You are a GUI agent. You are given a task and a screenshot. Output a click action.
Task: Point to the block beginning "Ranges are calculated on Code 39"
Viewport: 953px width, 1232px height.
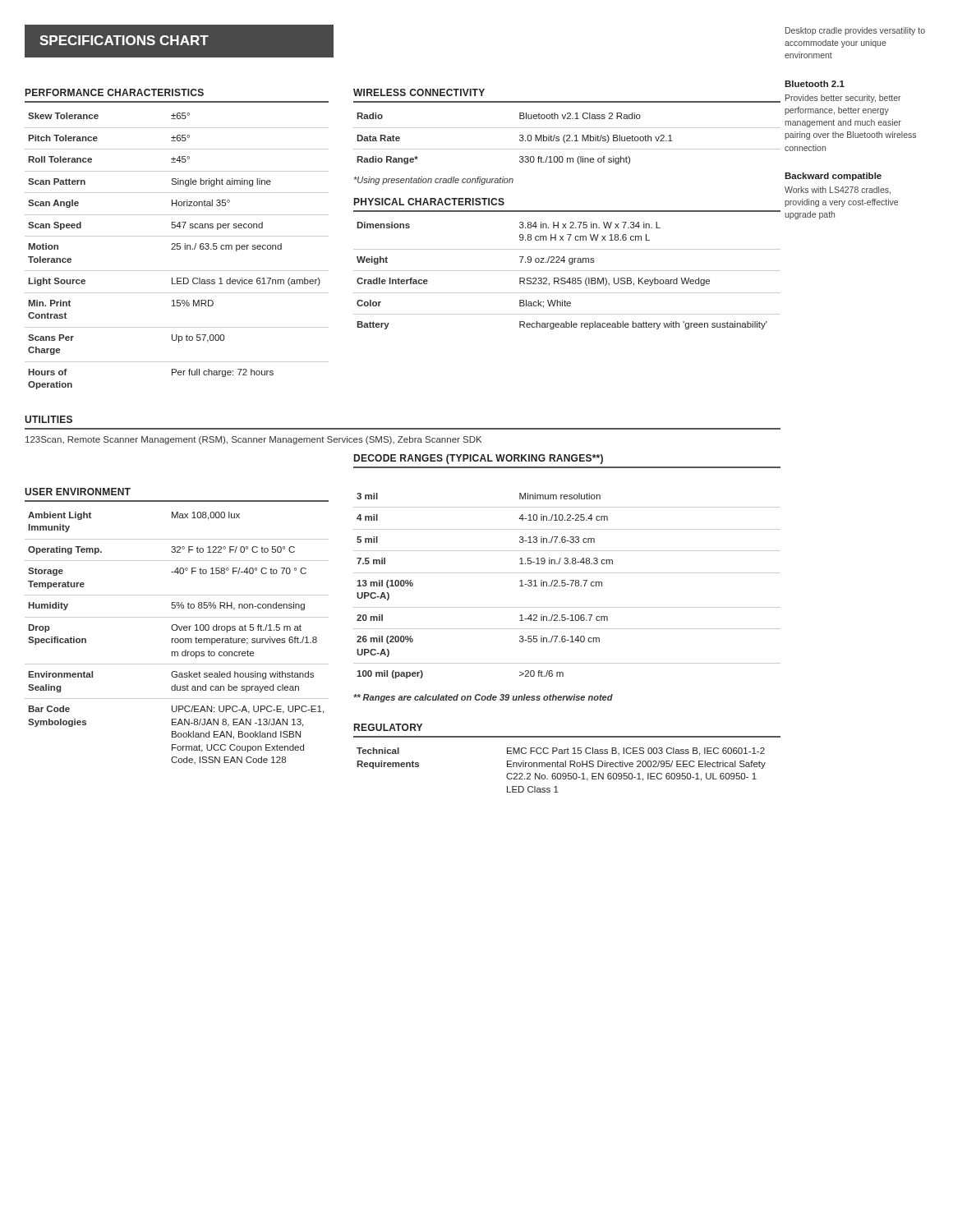(483, 697)
